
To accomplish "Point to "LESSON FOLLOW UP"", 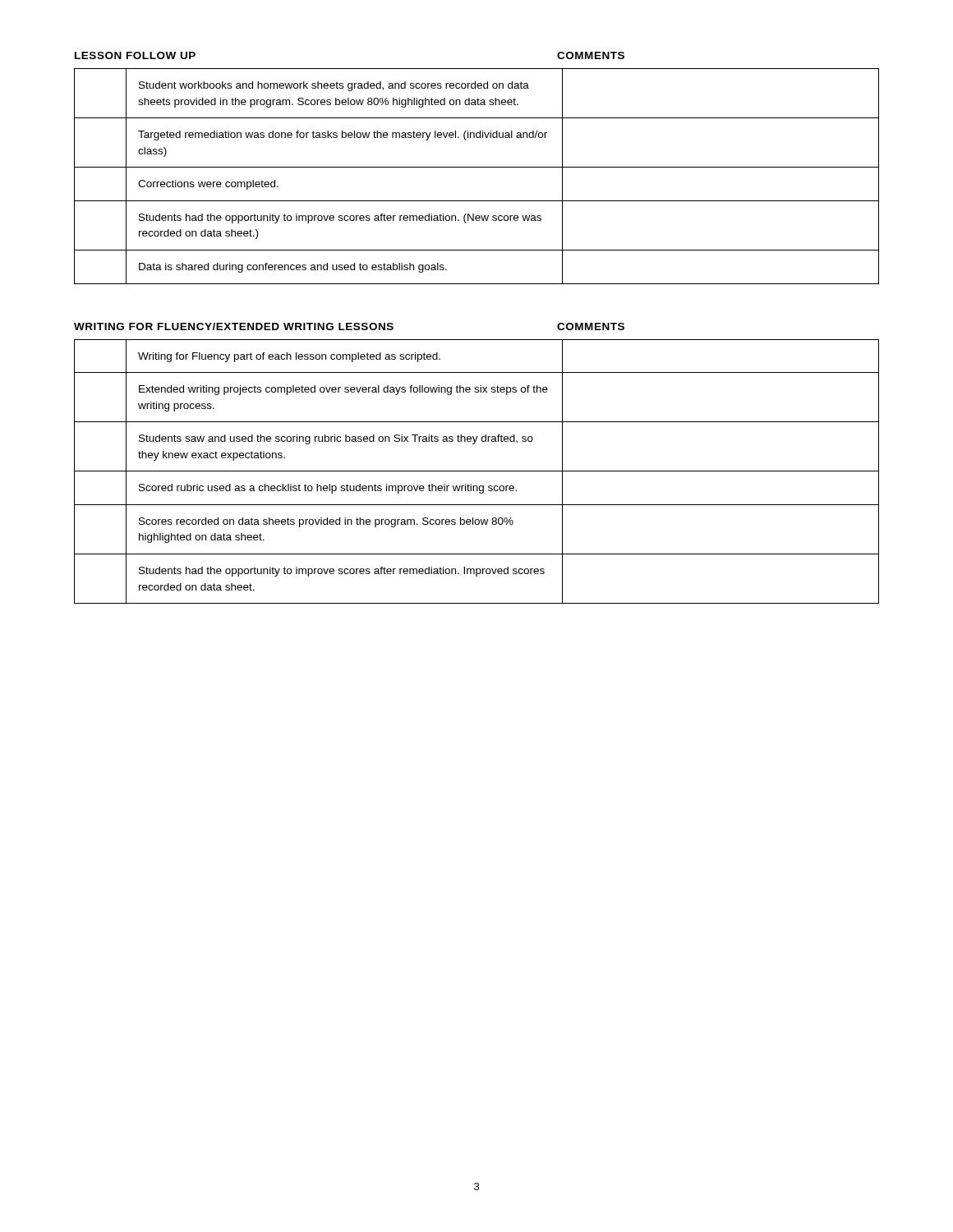I will 135,55.
